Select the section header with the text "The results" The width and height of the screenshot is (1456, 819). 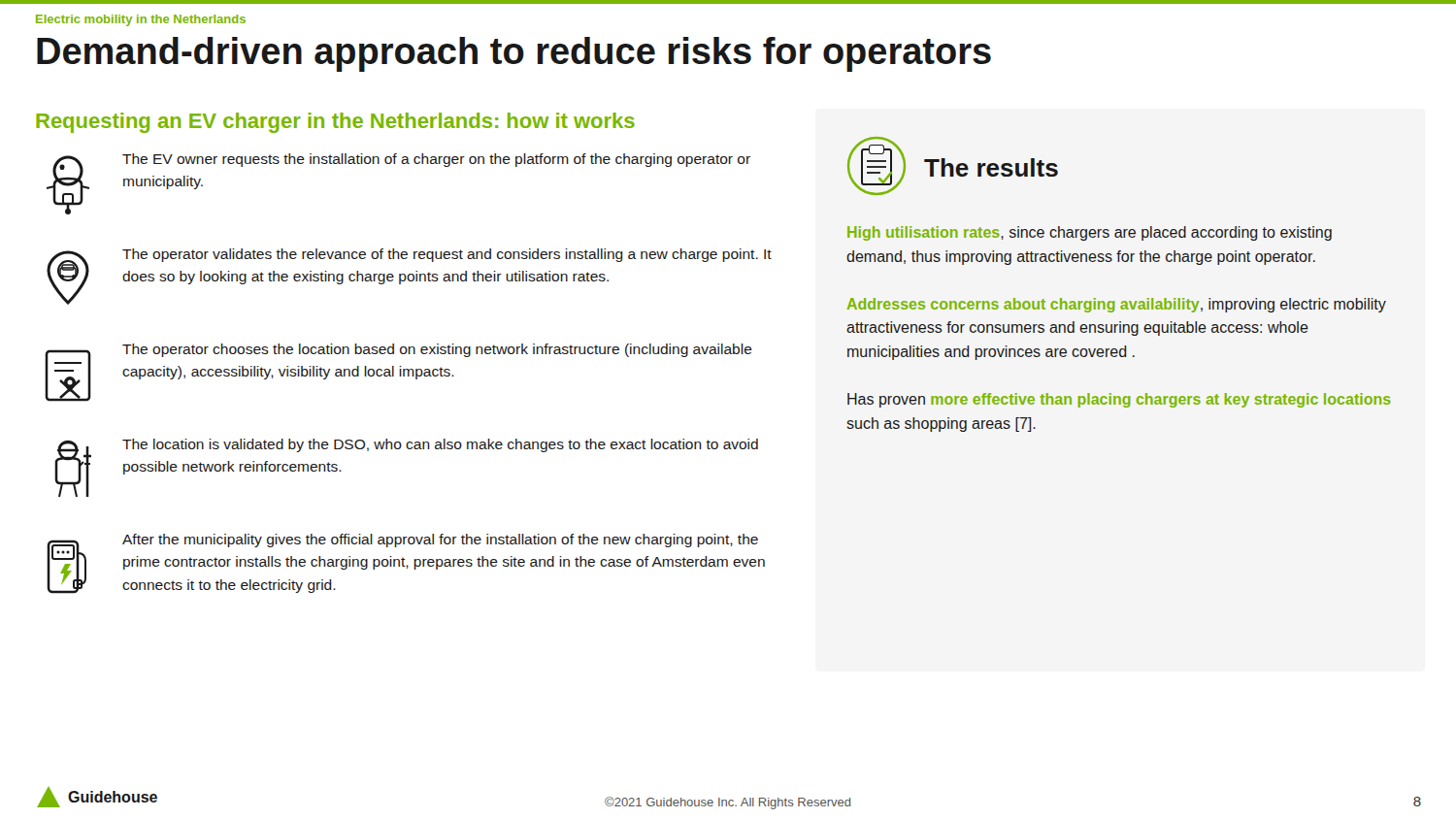coord(991,167)
